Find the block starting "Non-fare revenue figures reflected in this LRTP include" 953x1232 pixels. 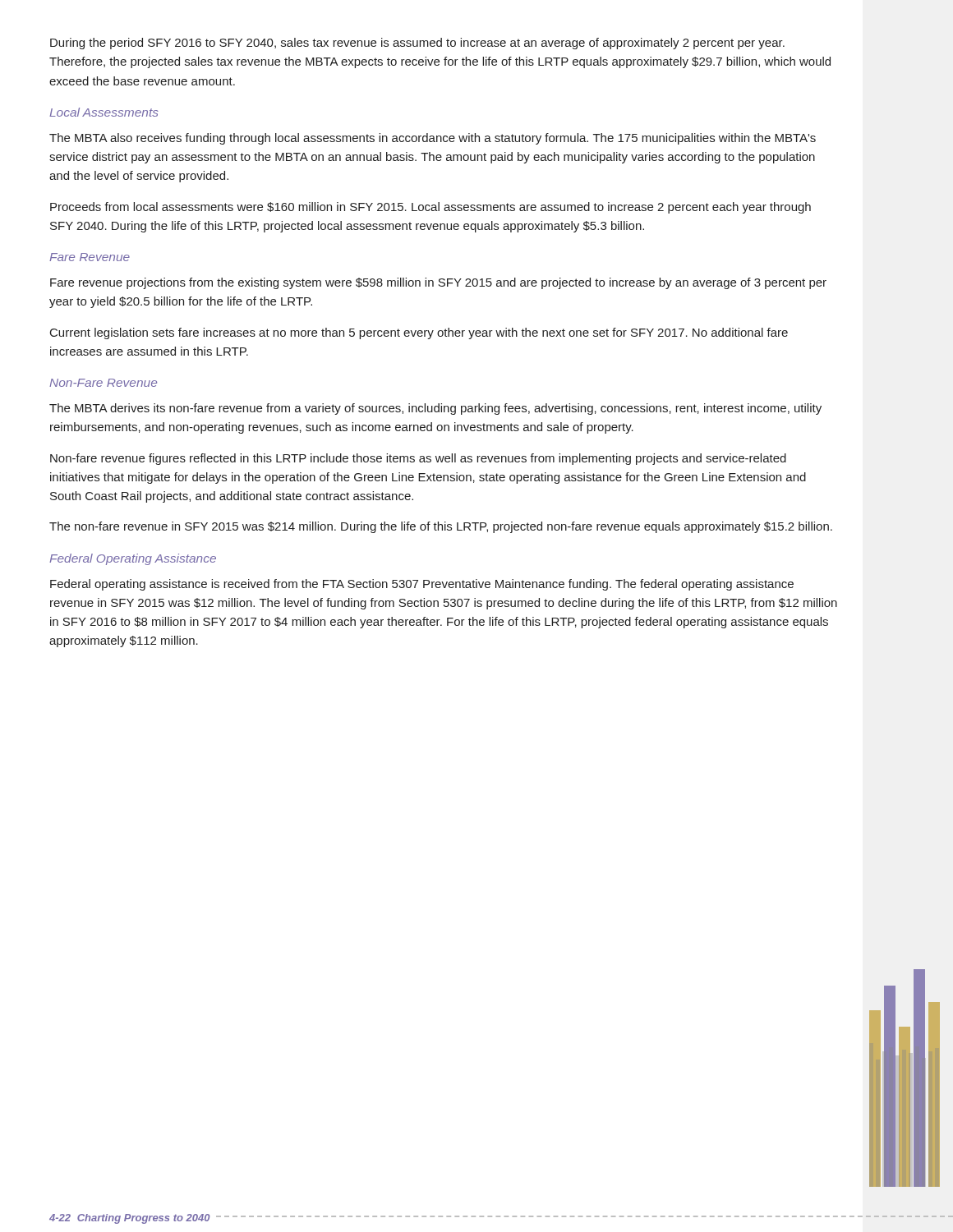click(428, 477)
